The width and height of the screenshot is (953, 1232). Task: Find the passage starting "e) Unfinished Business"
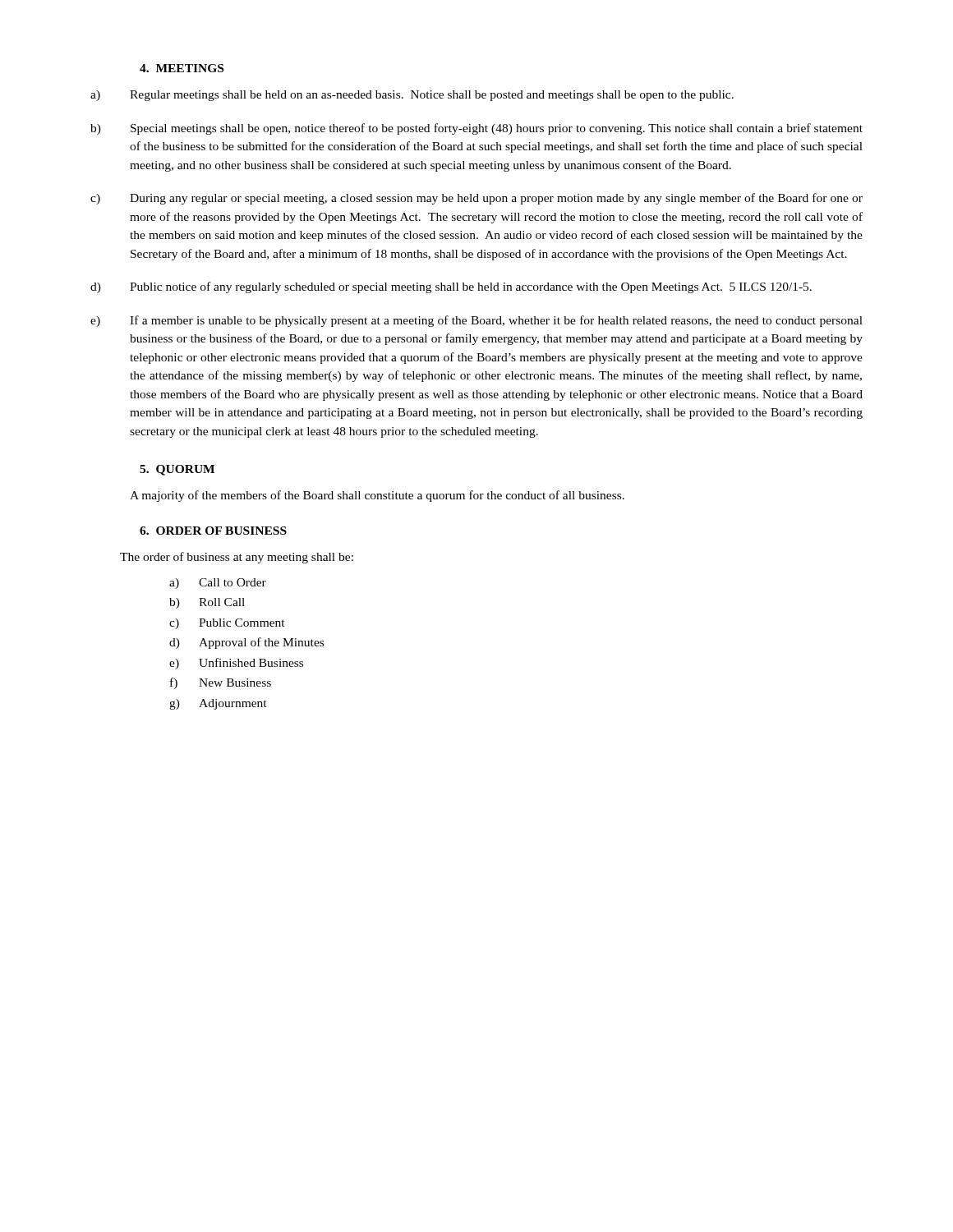point(237,663)
